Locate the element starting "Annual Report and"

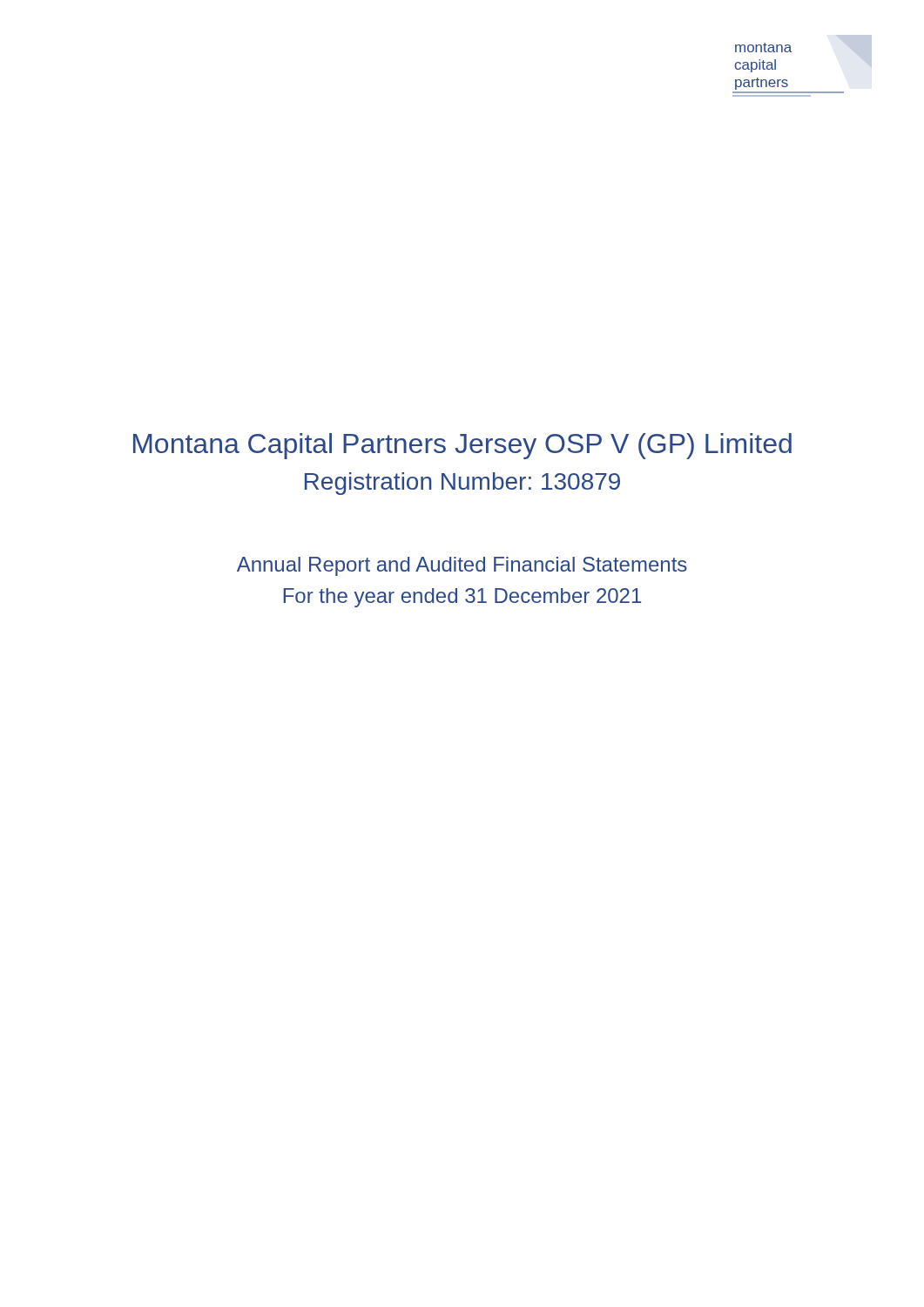462,580
